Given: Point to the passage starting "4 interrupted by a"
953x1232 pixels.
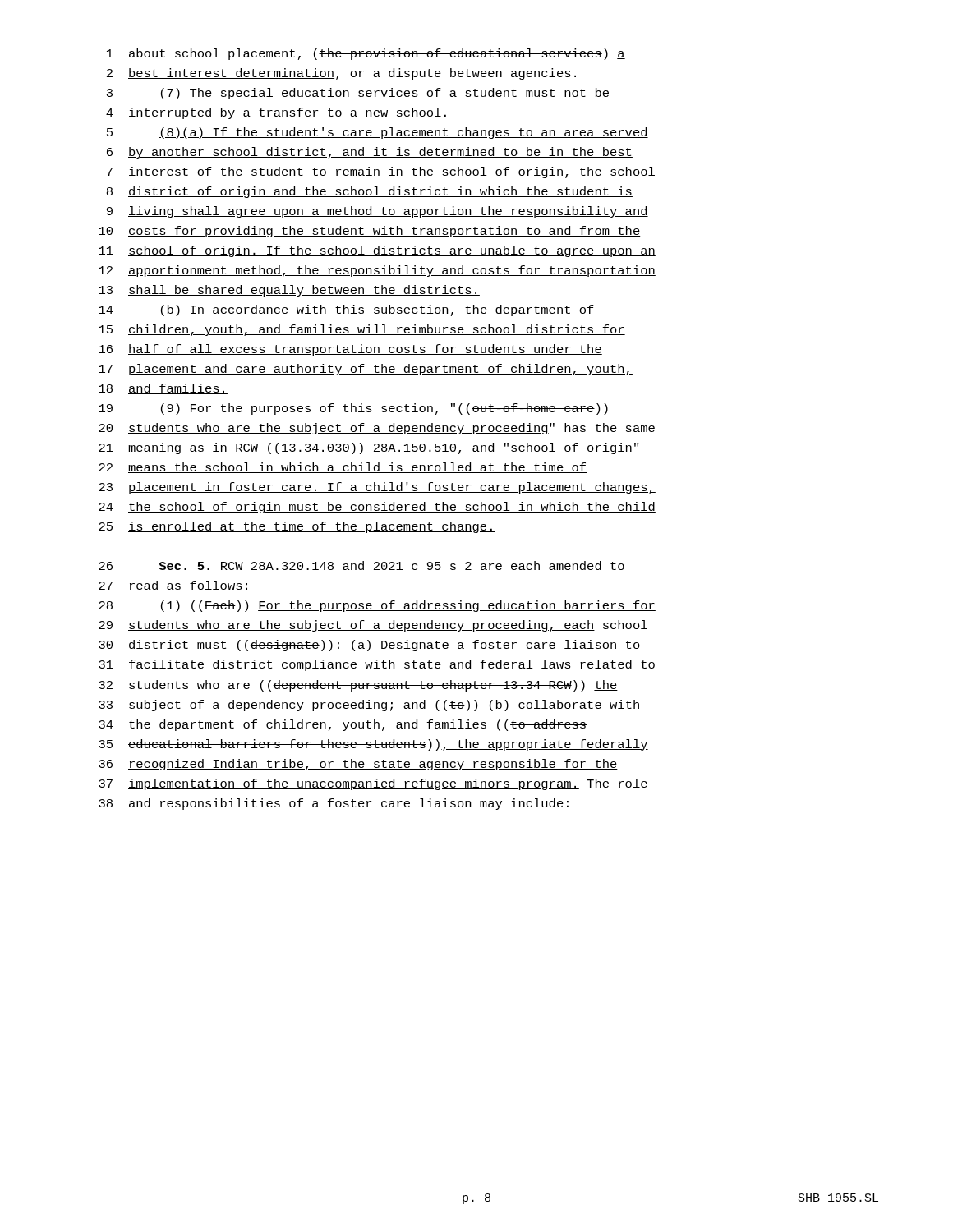Looking at the screenshot, I should (276, 113).
